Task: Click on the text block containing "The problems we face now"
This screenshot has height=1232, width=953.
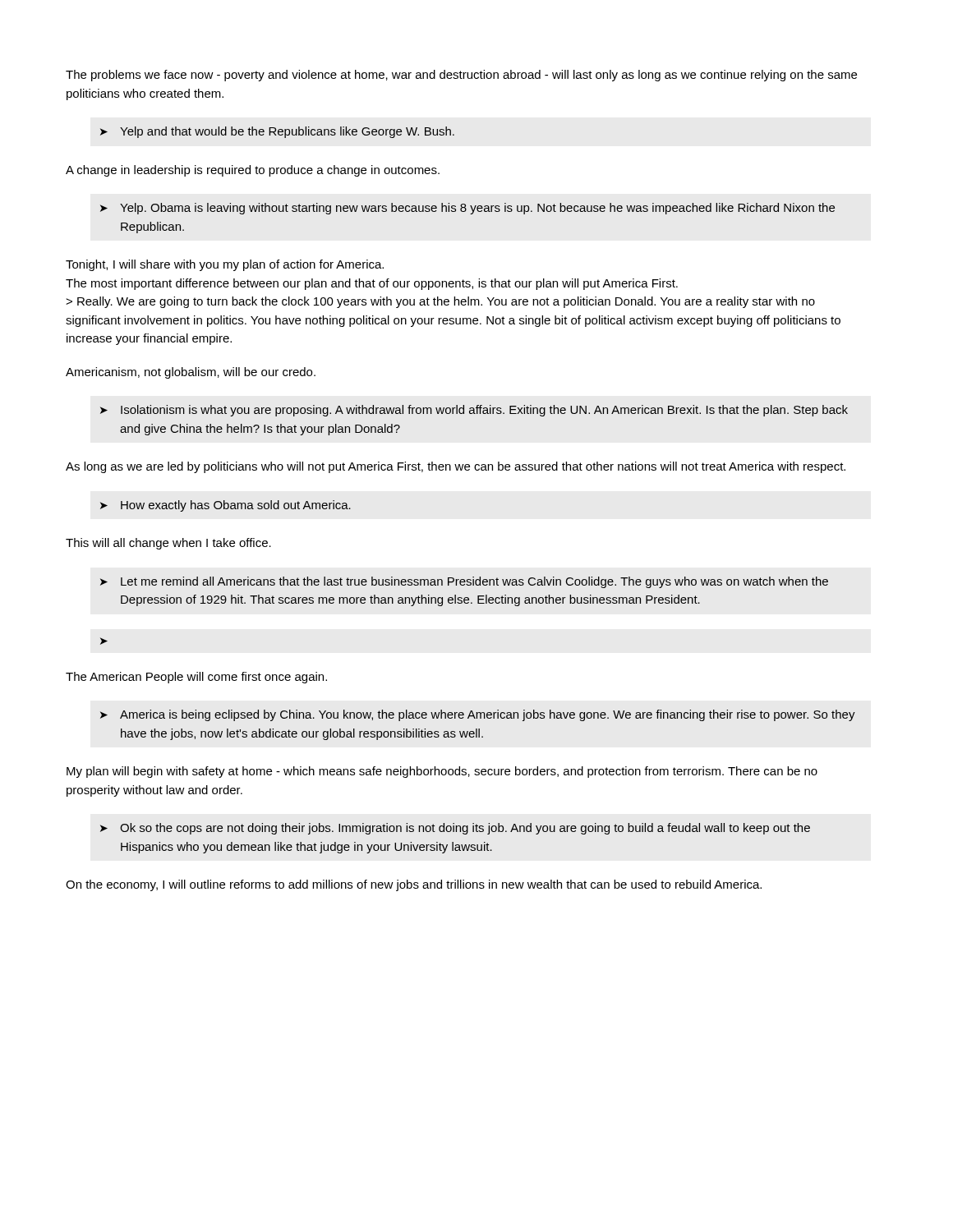Action: coord(468,84)
